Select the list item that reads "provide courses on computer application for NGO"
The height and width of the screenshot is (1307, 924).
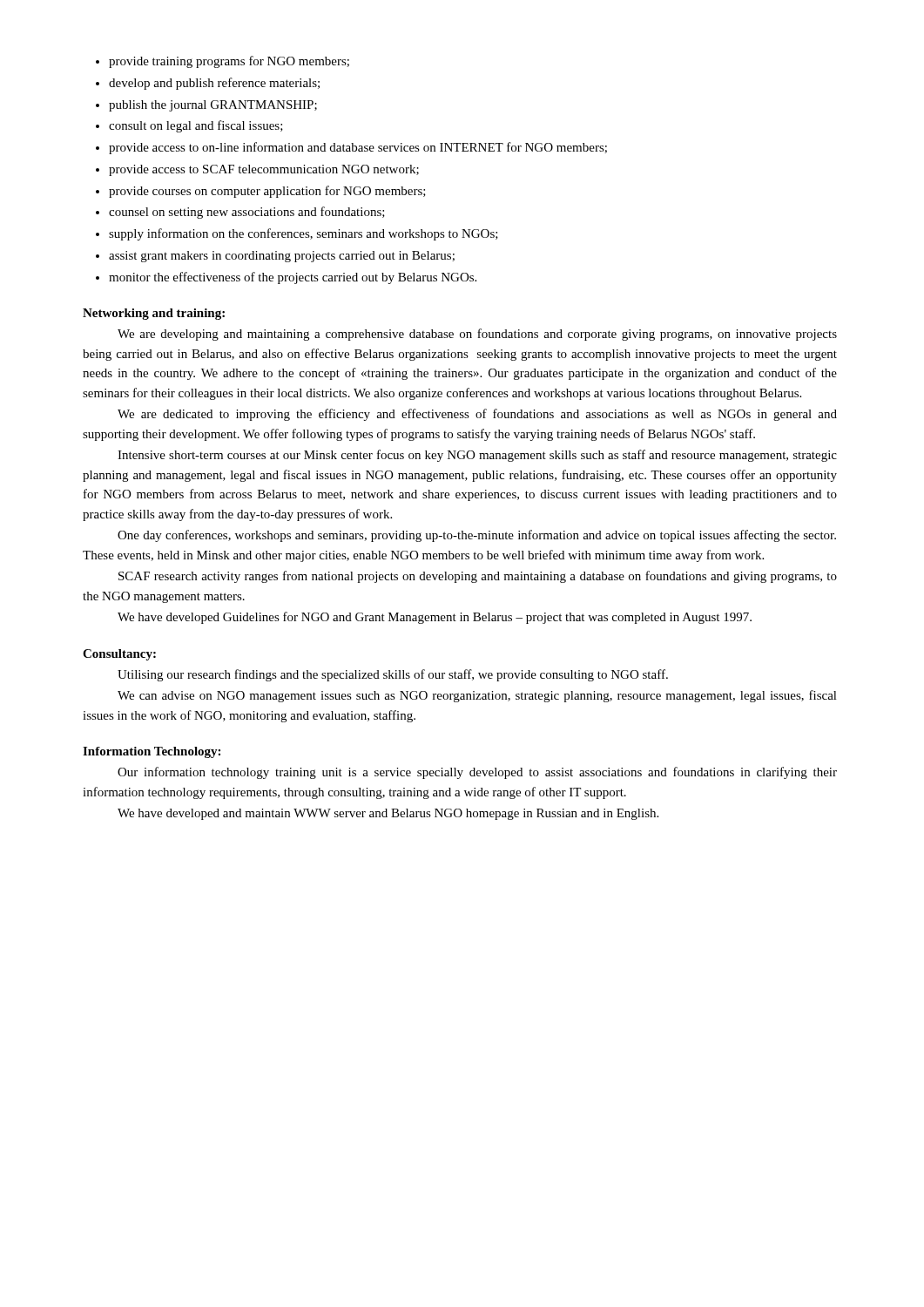[268, 190]
